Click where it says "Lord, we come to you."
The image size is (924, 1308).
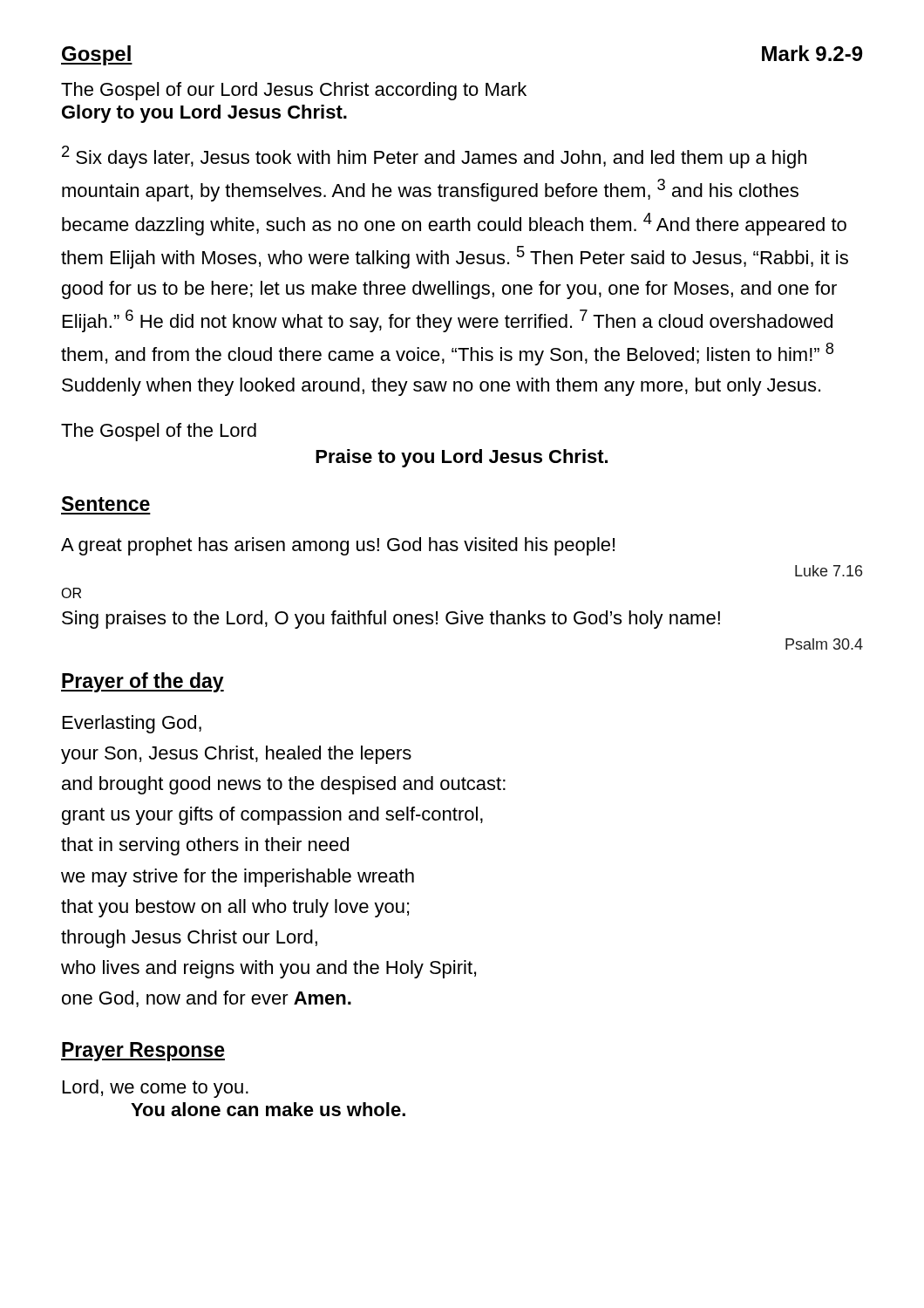pyautogui.click(x=155, y=1087)
